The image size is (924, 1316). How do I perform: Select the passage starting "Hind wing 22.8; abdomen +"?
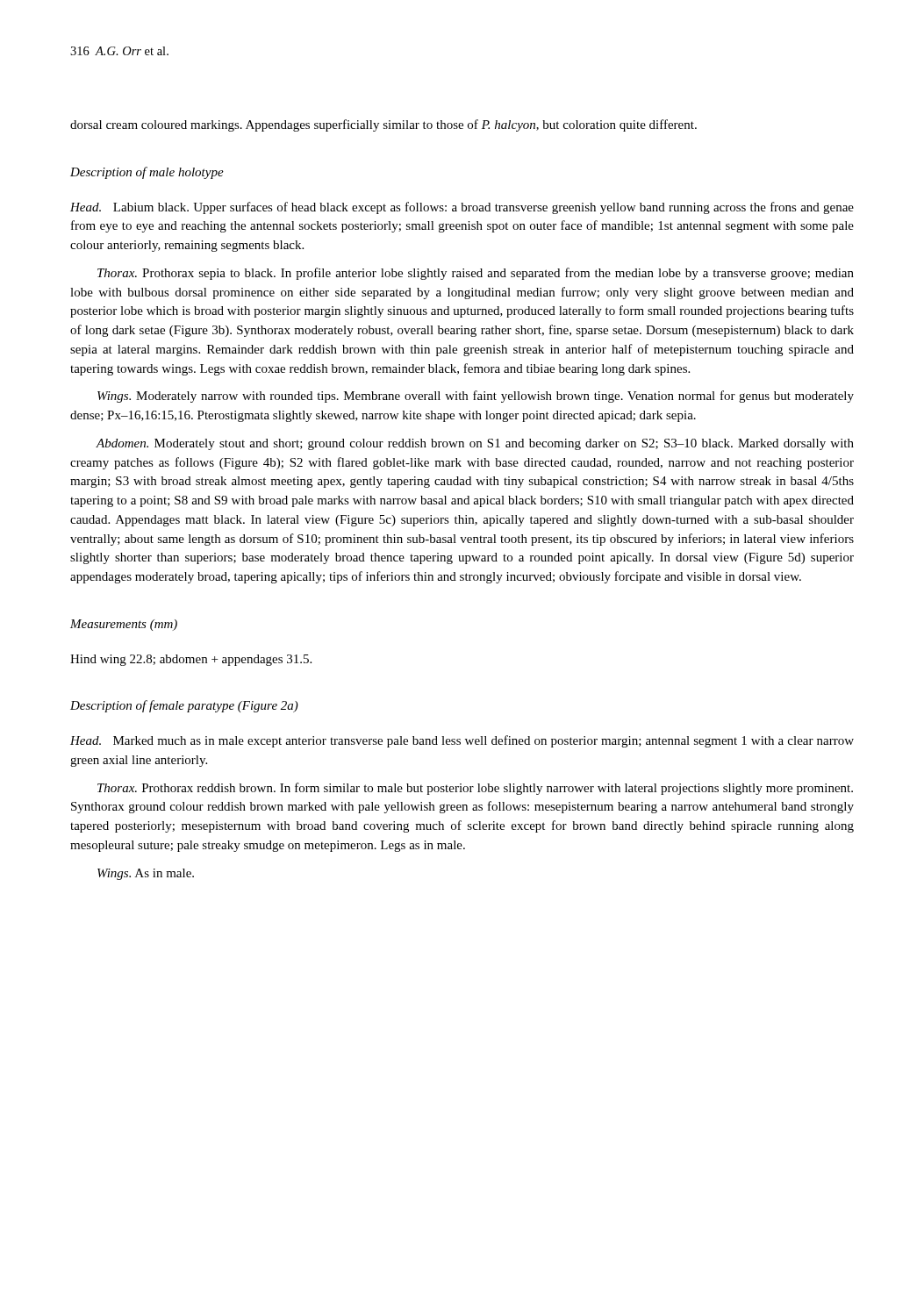[191, 660]
